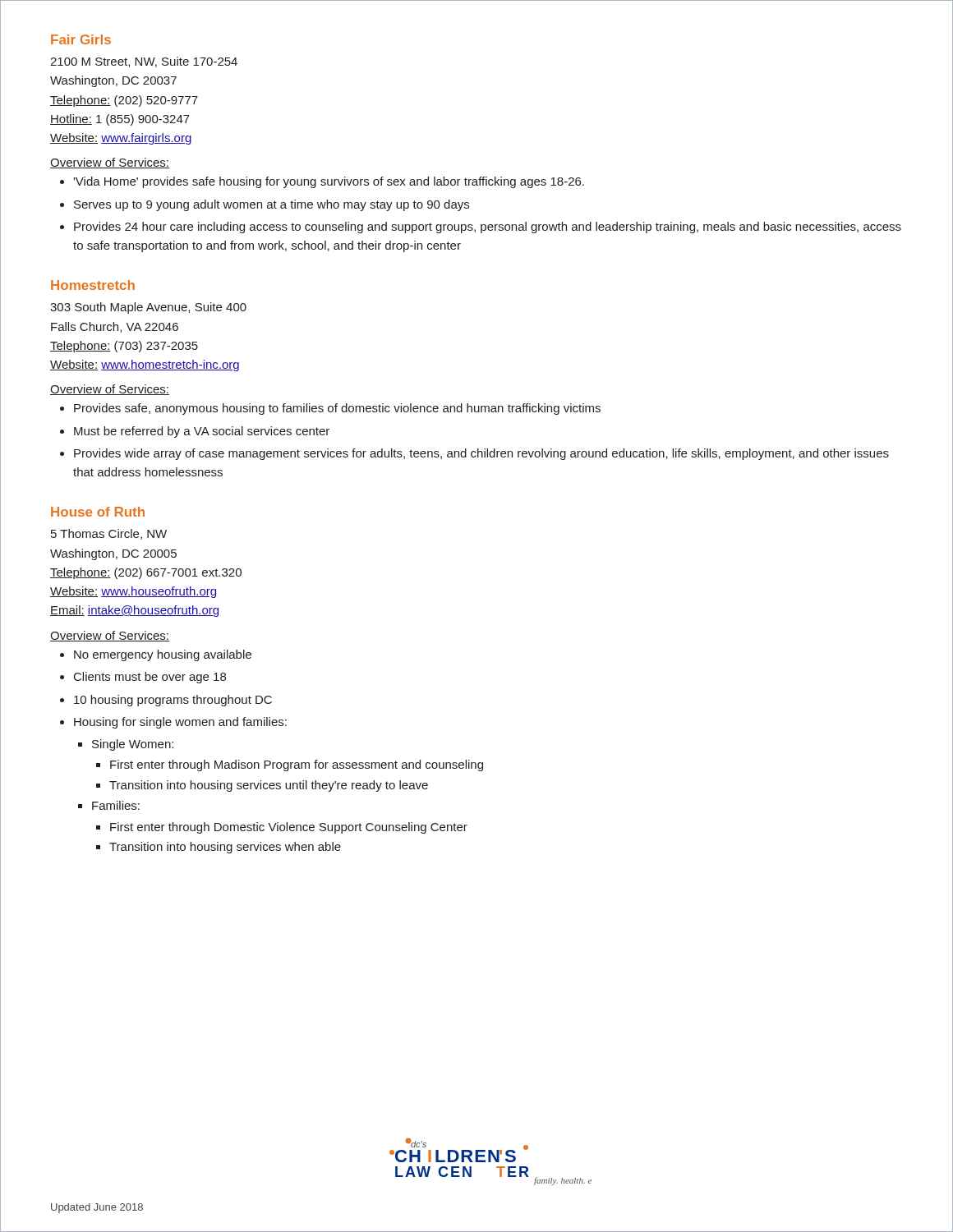Viewport: 953px width, 1232px height.
Task: Point to the passage starting "Housing for single women and families: Single Women:"
Action: (173, 723)
